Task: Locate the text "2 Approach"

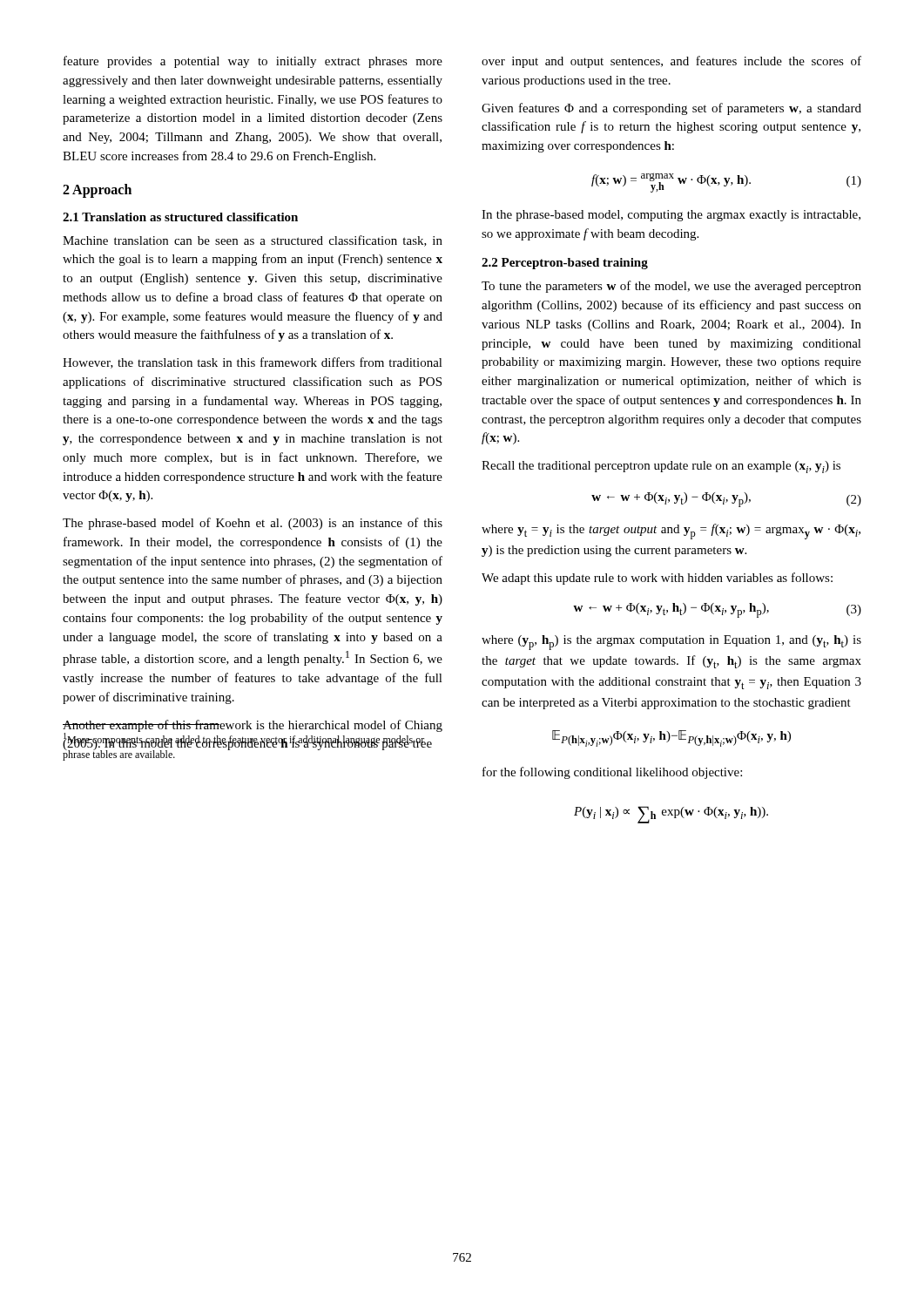Action: coord(97,189)
